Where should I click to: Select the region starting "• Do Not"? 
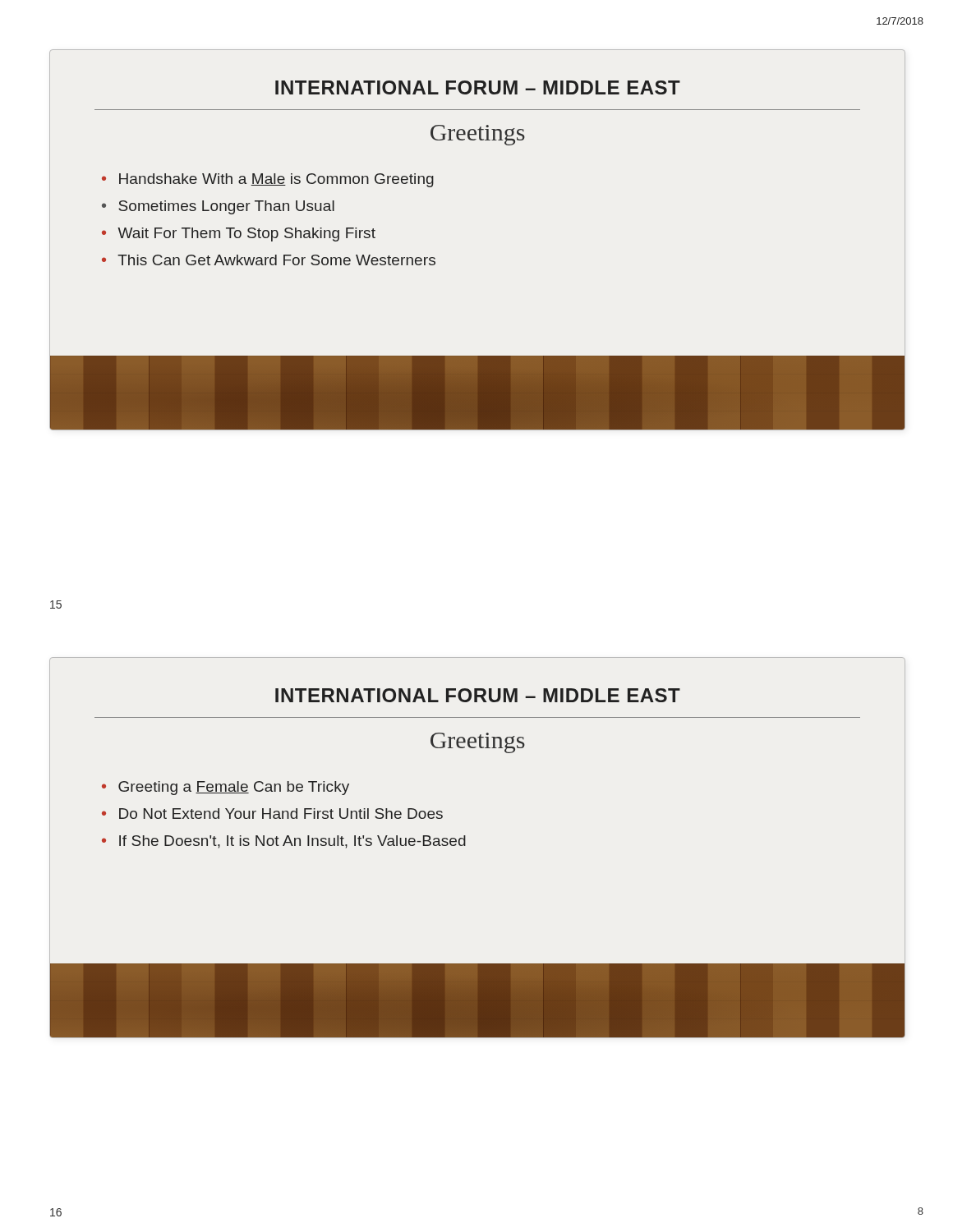272,813
